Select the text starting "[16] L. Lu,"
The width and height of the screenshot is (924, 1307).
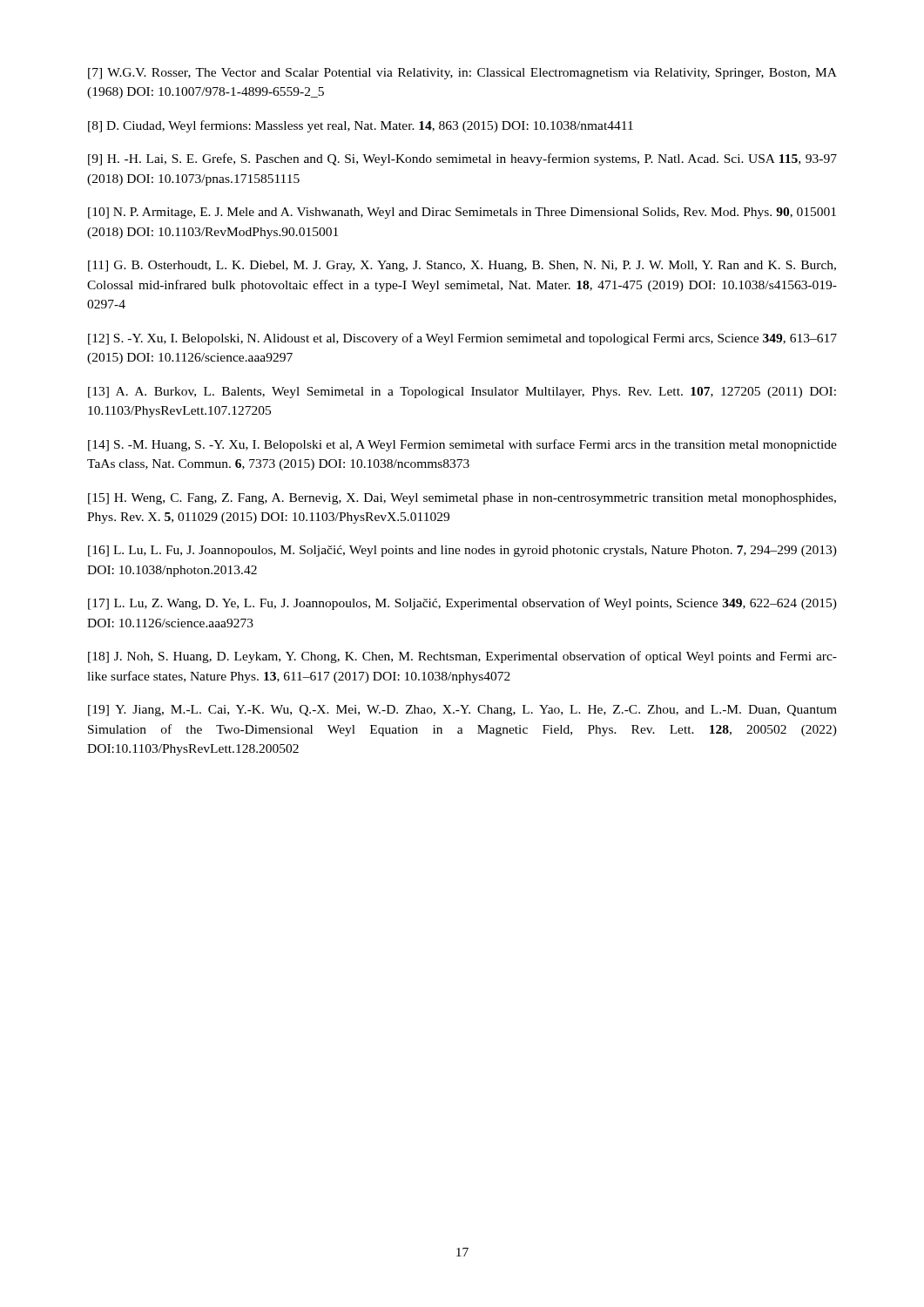[x=462, y=560]
